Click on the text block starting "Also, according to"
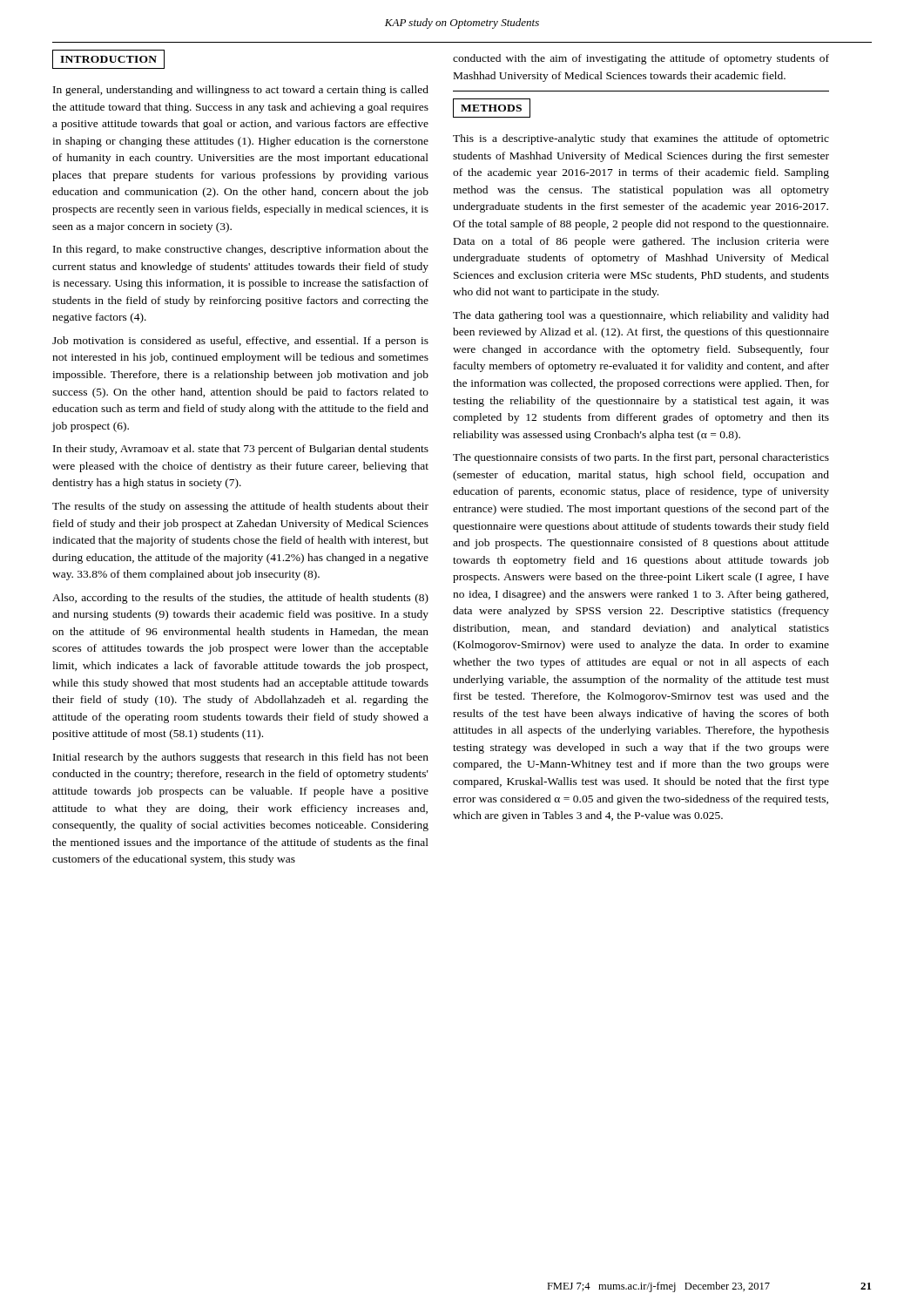Viewport: 924px width, 1307px height. point(240,666)
